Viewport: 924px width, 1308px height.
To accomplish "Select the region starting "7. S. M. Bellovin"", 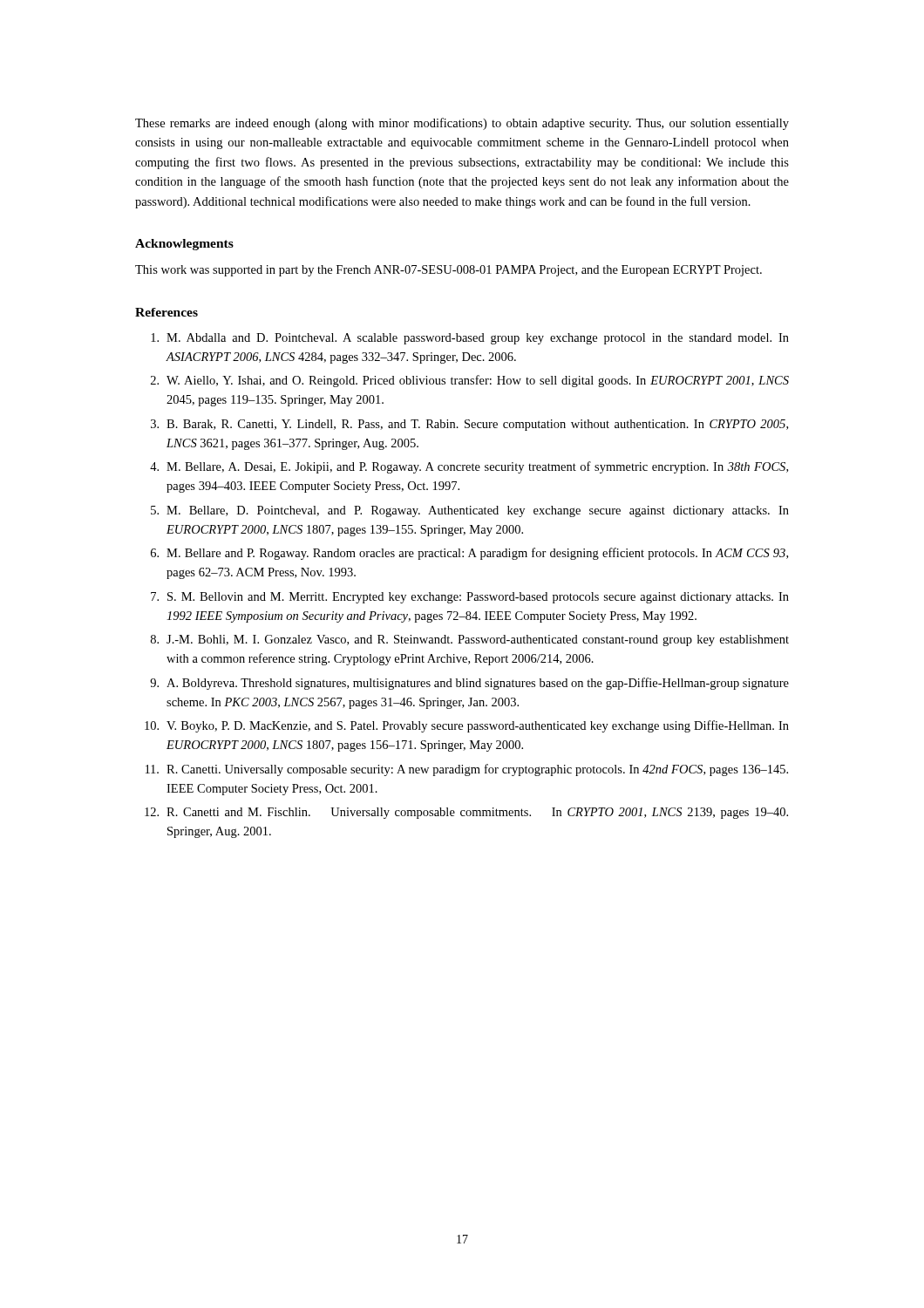I will [x=462, y=607].
